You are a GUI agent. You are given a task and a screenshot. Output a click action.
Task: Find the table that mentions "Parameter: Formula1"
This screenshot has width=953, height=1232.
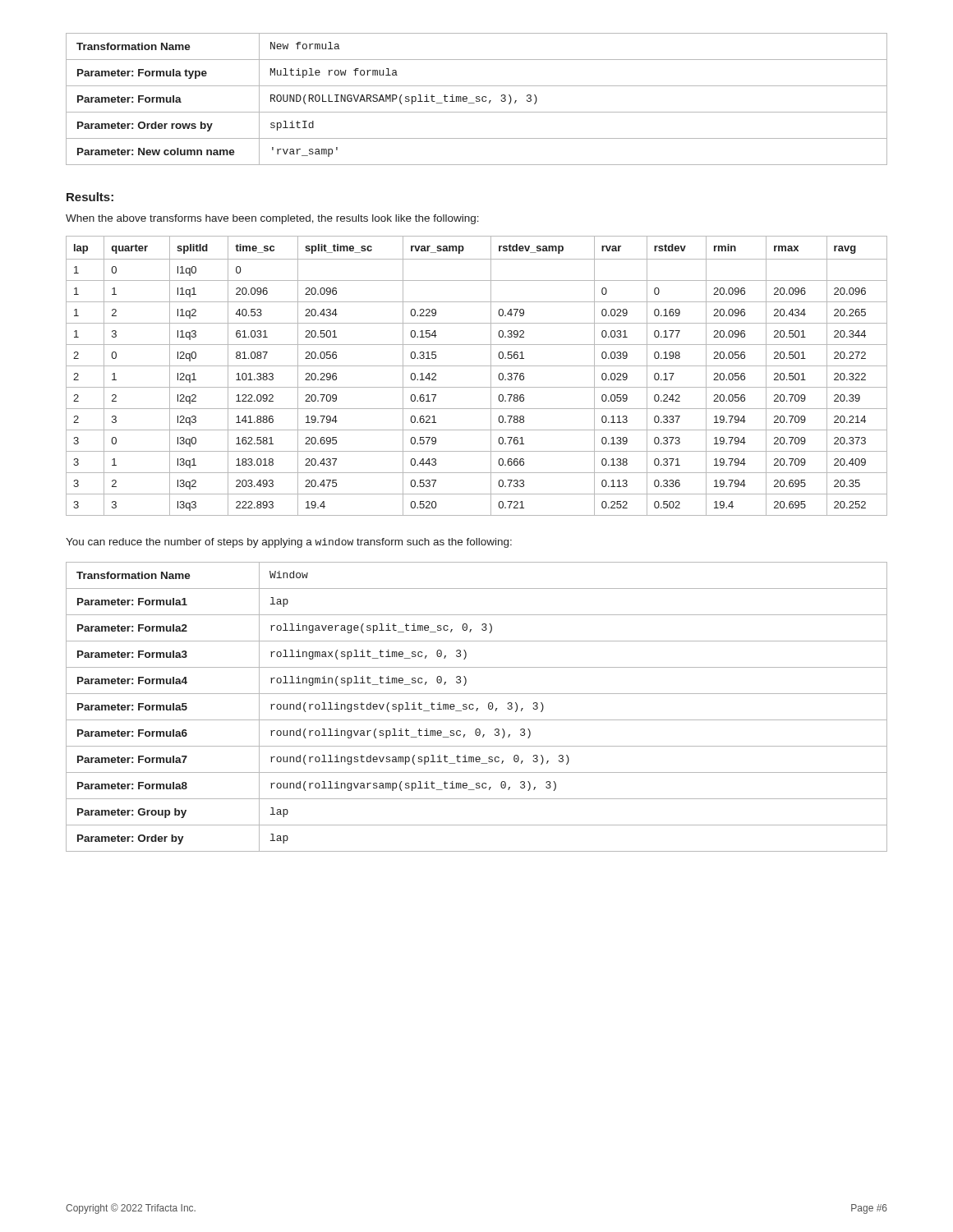coord(476,707)
